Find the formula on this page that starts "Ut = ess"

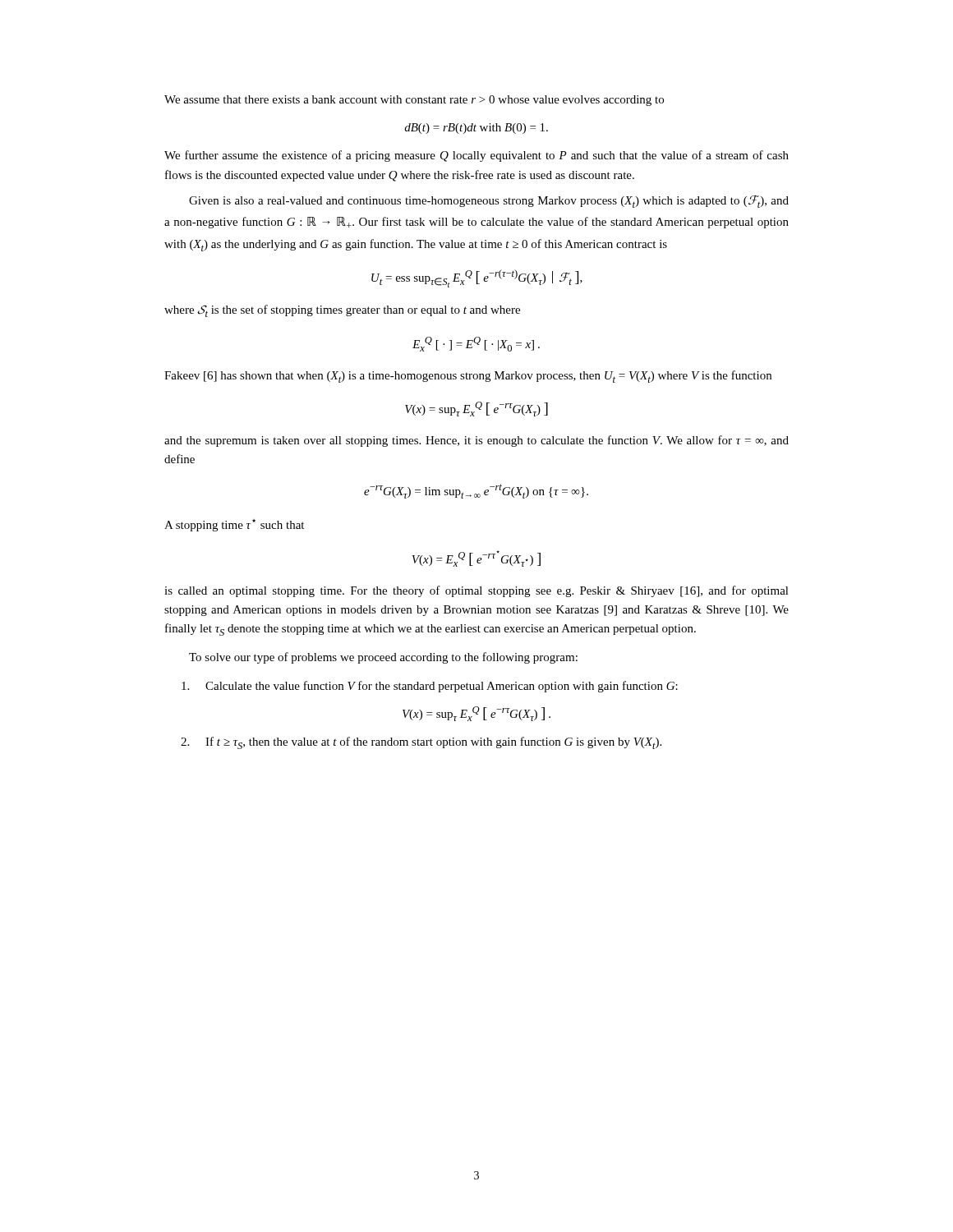476,278
